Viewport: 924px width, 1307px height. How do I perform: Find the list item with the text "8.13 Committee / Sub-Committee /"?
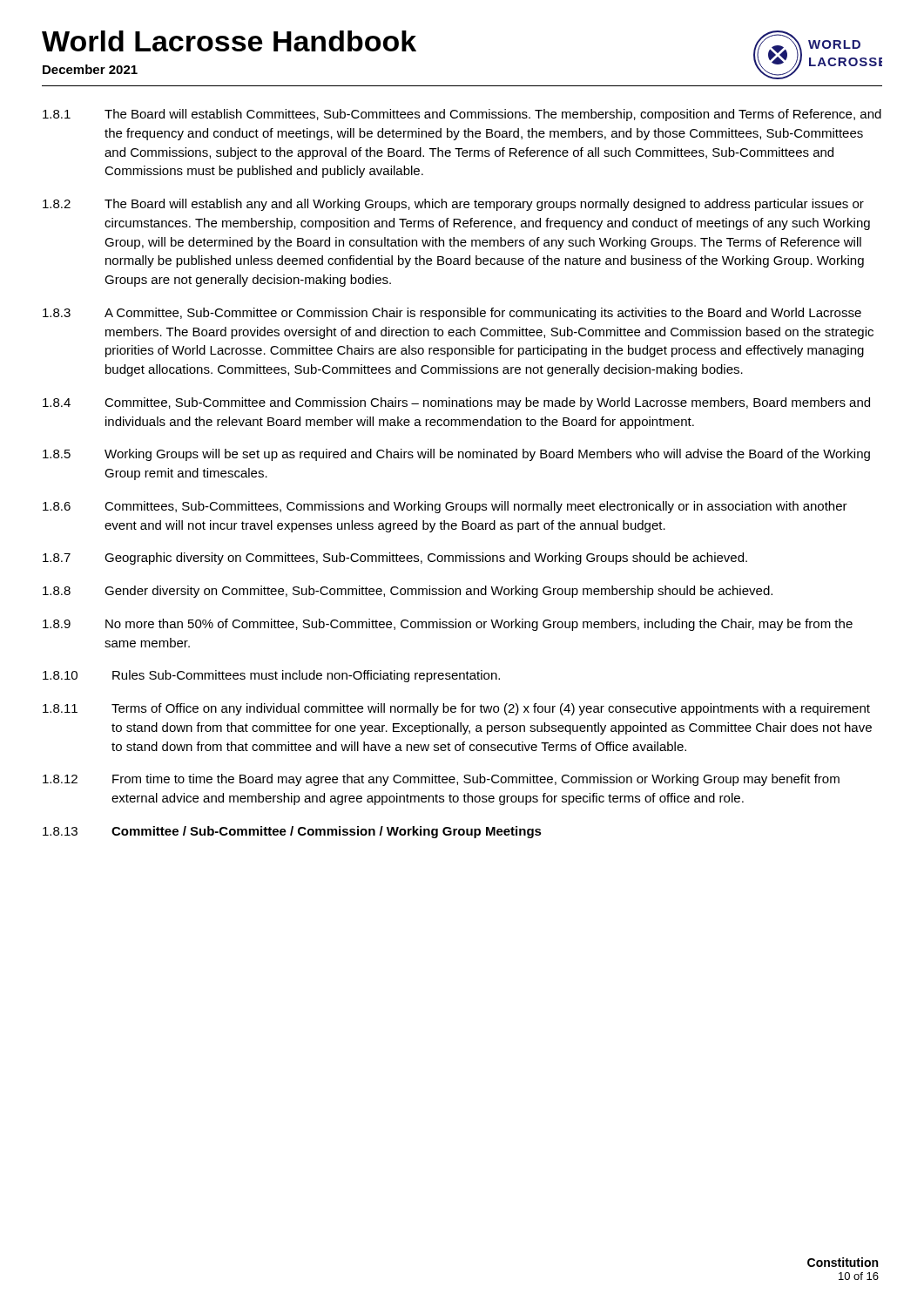click(462, 831)
